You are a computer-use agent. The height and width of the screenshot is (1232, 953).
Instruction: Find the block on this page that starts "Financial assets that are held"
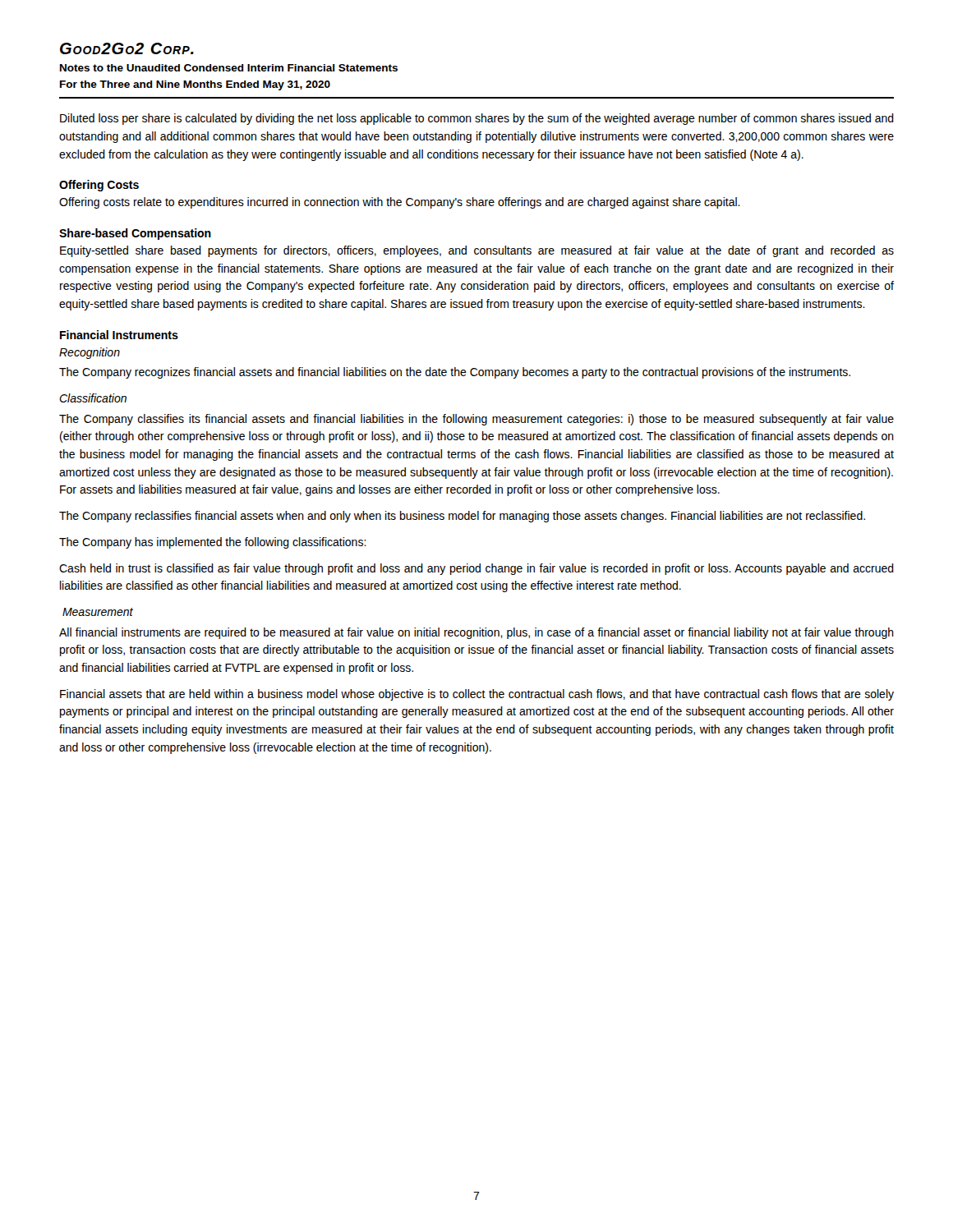476,720
